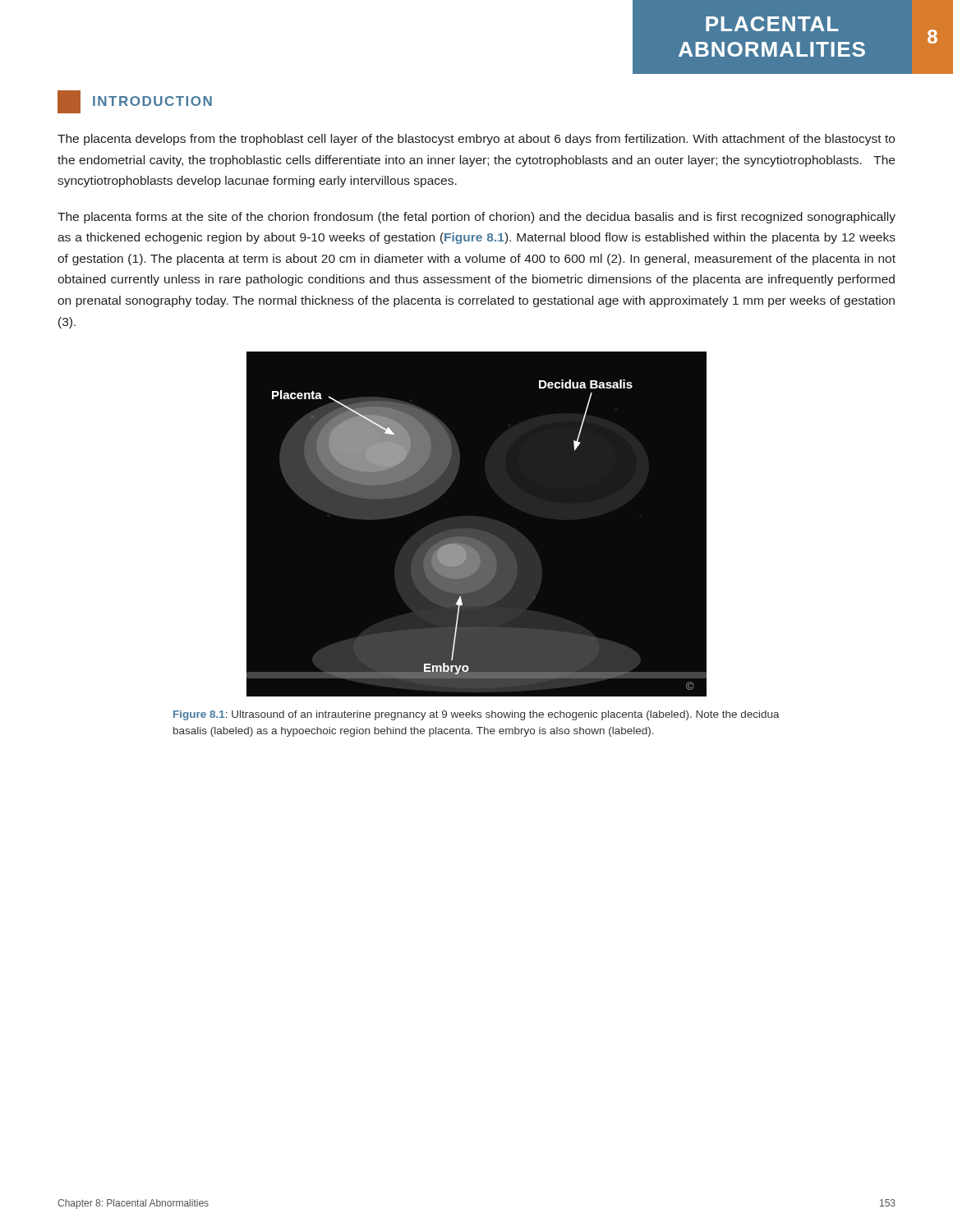Image resolution: width=953 pixels, height=1232 pixels.
Task: Find the photo
Action: pos(476,526)
